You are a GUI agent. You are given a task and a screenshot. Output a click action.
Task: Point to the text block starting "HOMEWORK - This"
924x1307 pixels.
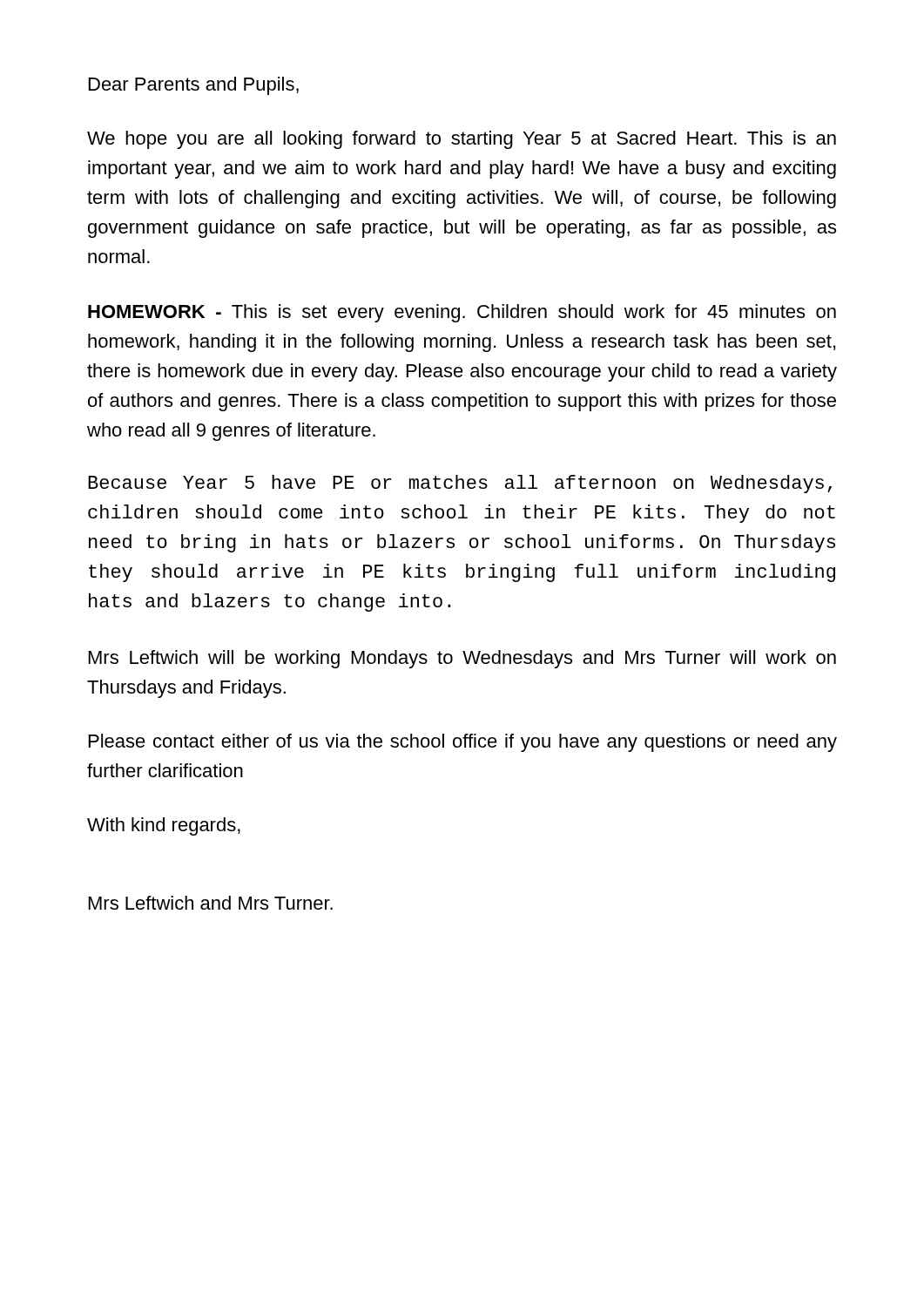point(462,371)
